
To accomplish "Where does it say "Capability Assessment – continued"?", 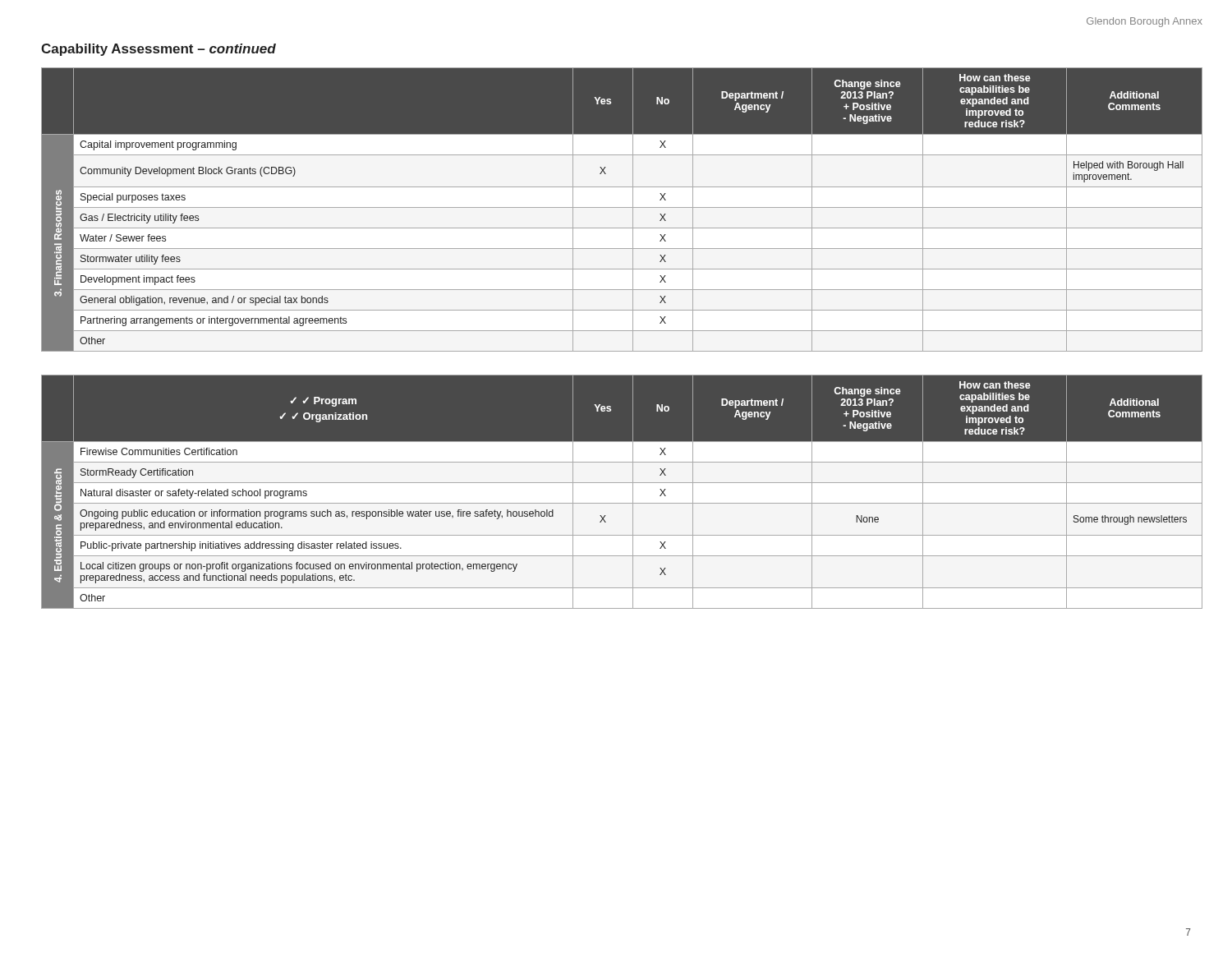I will 158,49.
